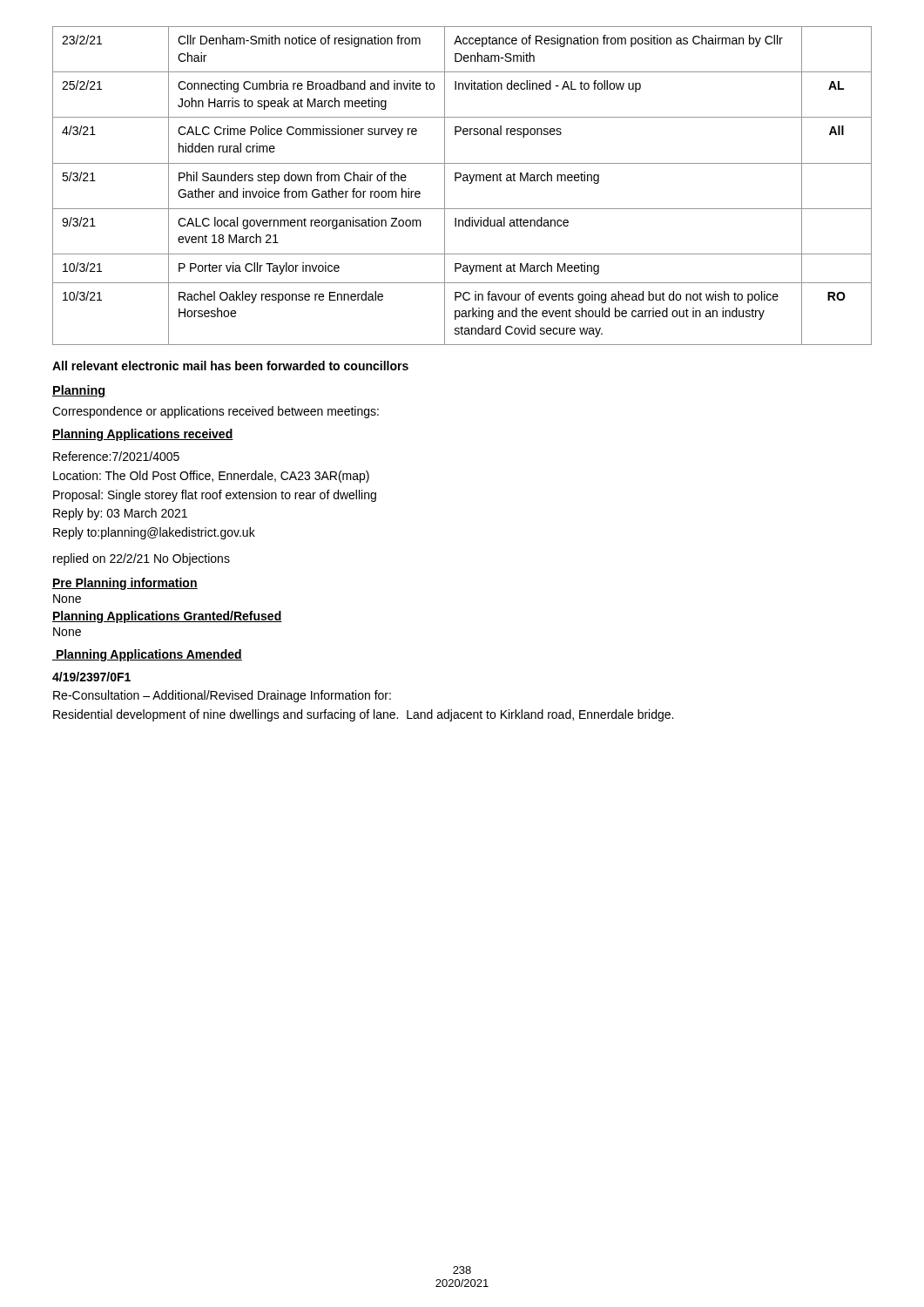This screenshot has width=924, height=1307.
Task: Click on the text block that says "Reference:7/2021/4005 Location: The Old"
Action: (x=215, y=495)
